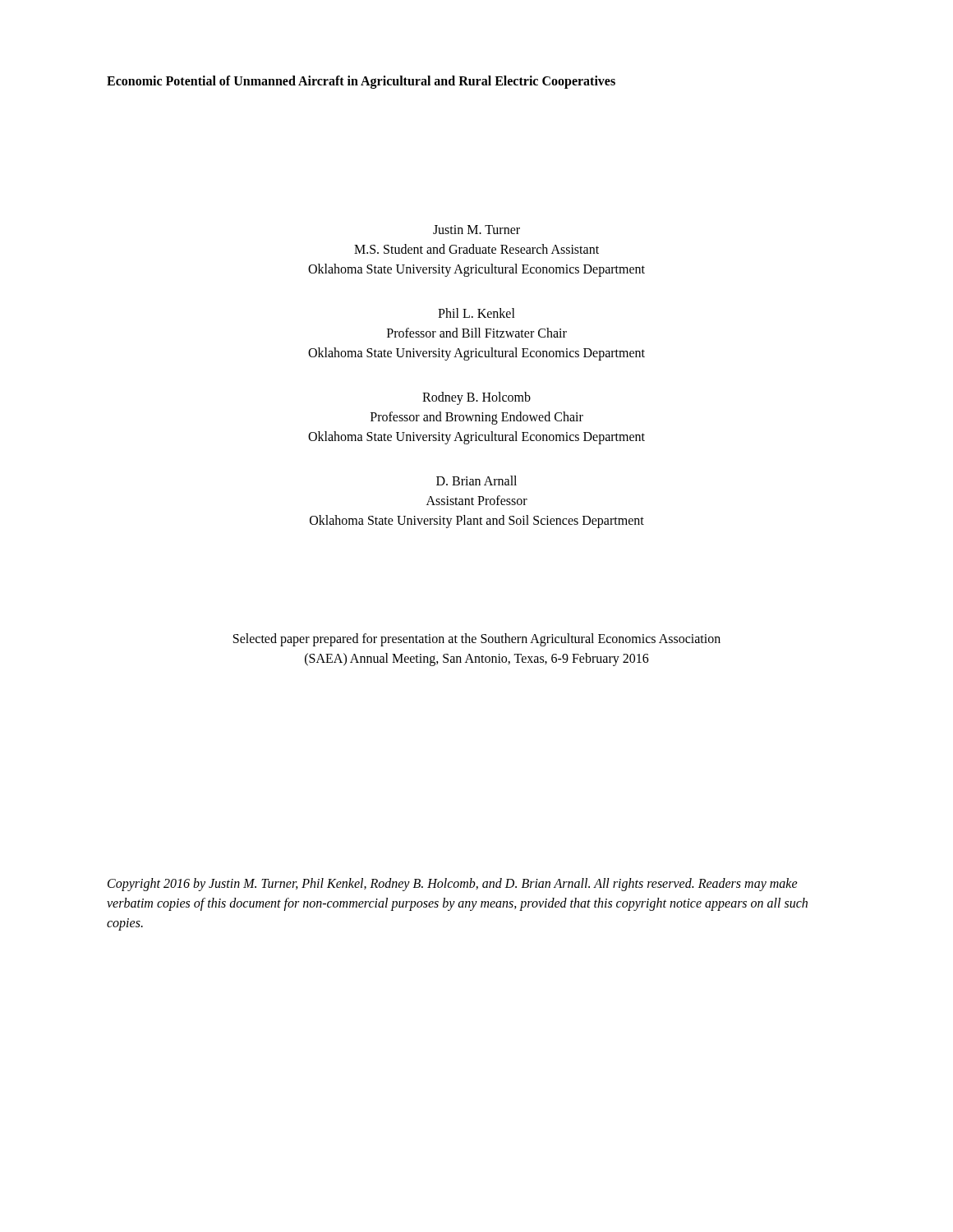953x1232 pixels.
Task: Where is the passage that starts "Phil L. Kenkel Professor"?
Action: click(476, 333)
